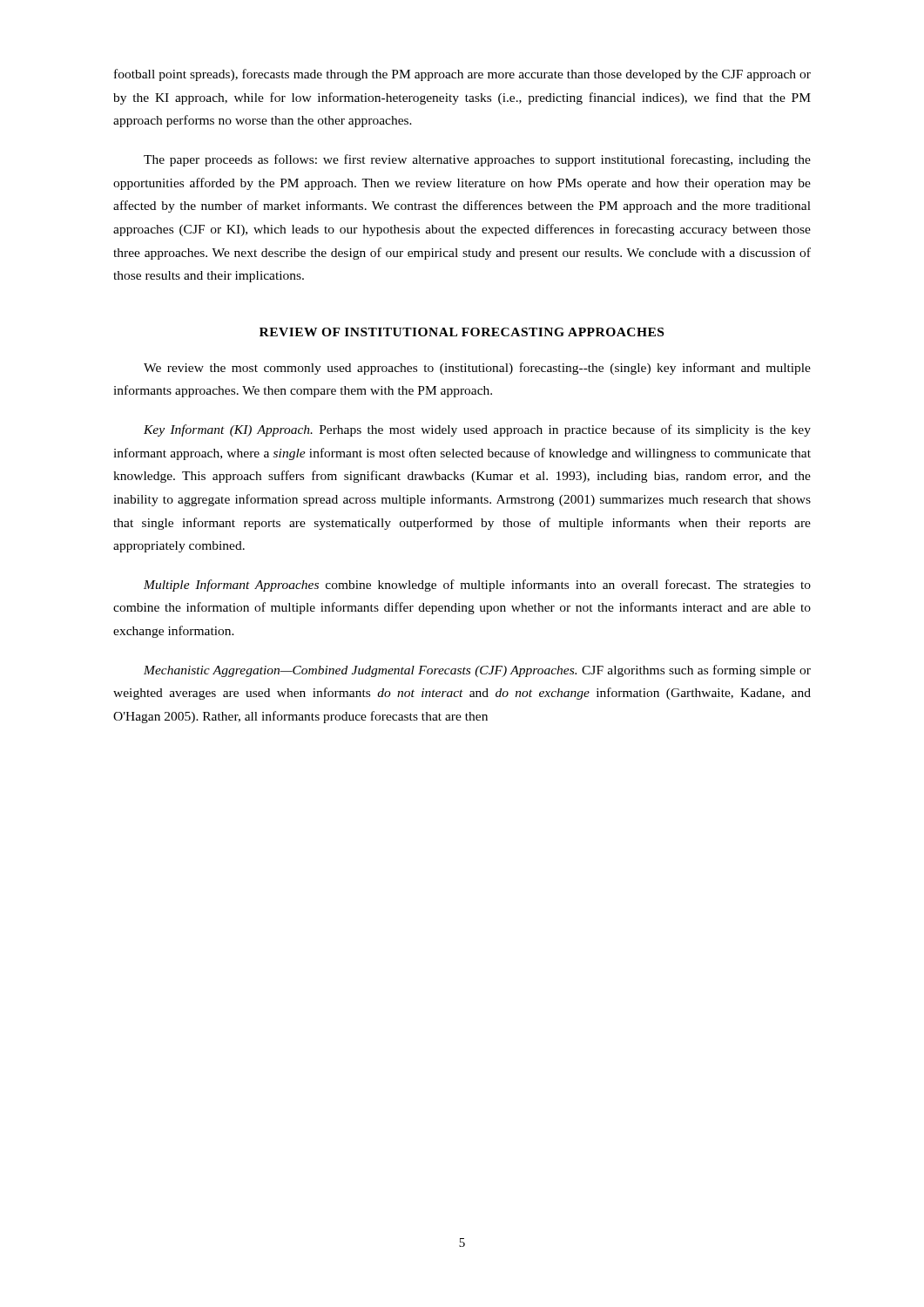Click the passage that begins "Multiple Informant Approaches combine knowledge"
Viewport: 924px width, 1307px height.
pyautogui.click(x=462, y=607)
